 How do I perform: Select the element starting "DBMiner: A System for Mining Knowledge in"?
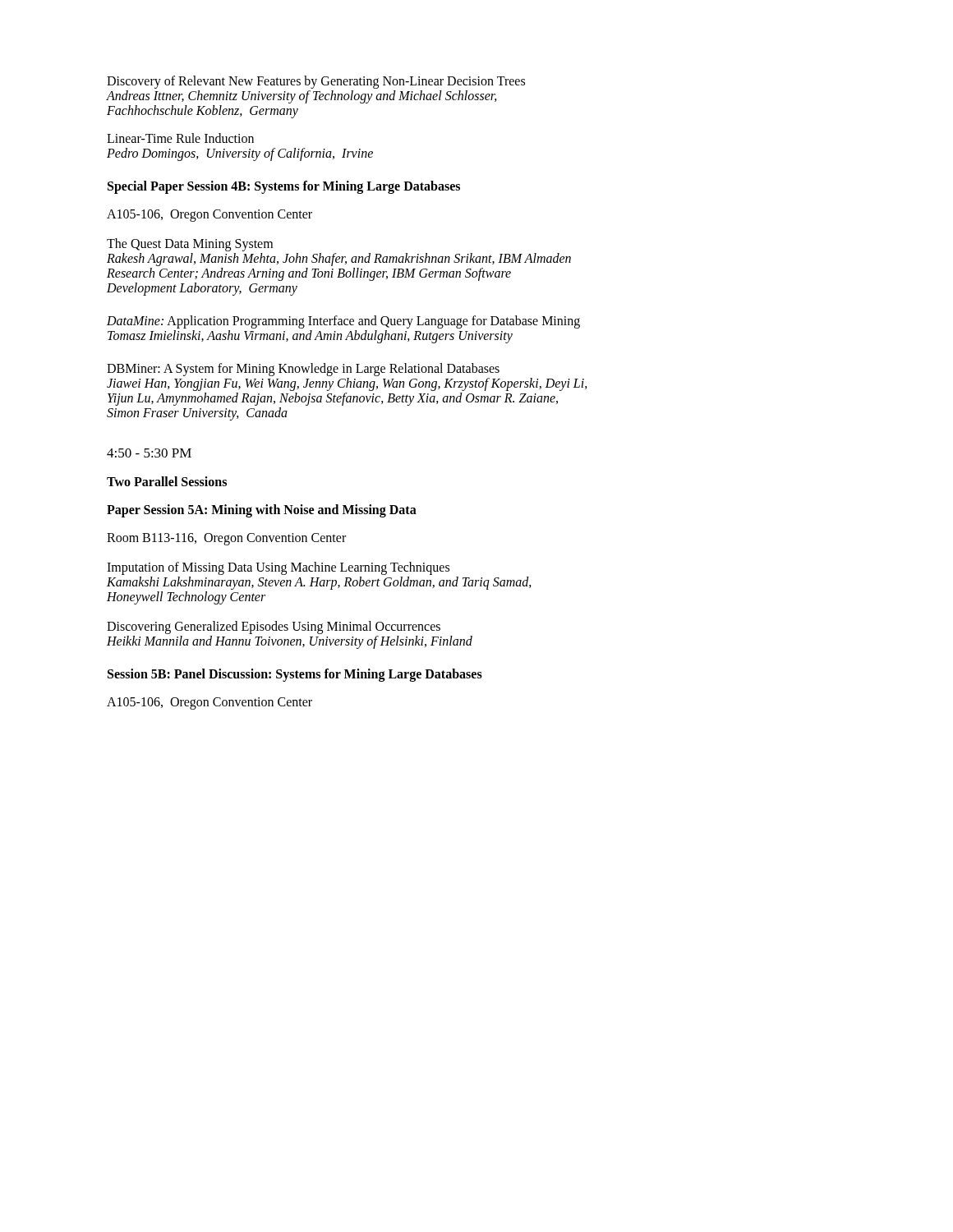[x=476, y=391]
